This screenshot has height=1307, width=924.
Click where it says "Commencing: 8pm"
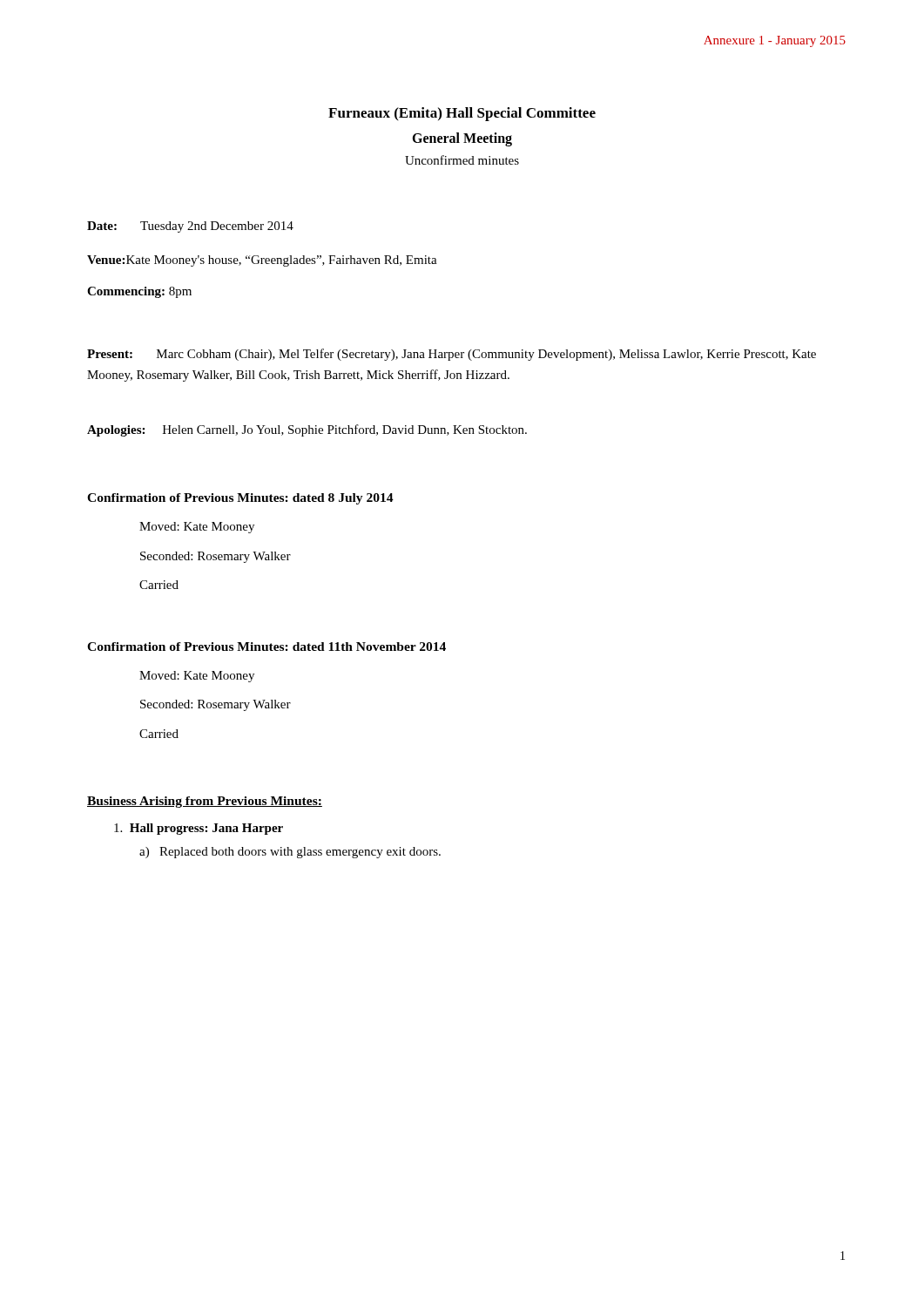[140, 291]
